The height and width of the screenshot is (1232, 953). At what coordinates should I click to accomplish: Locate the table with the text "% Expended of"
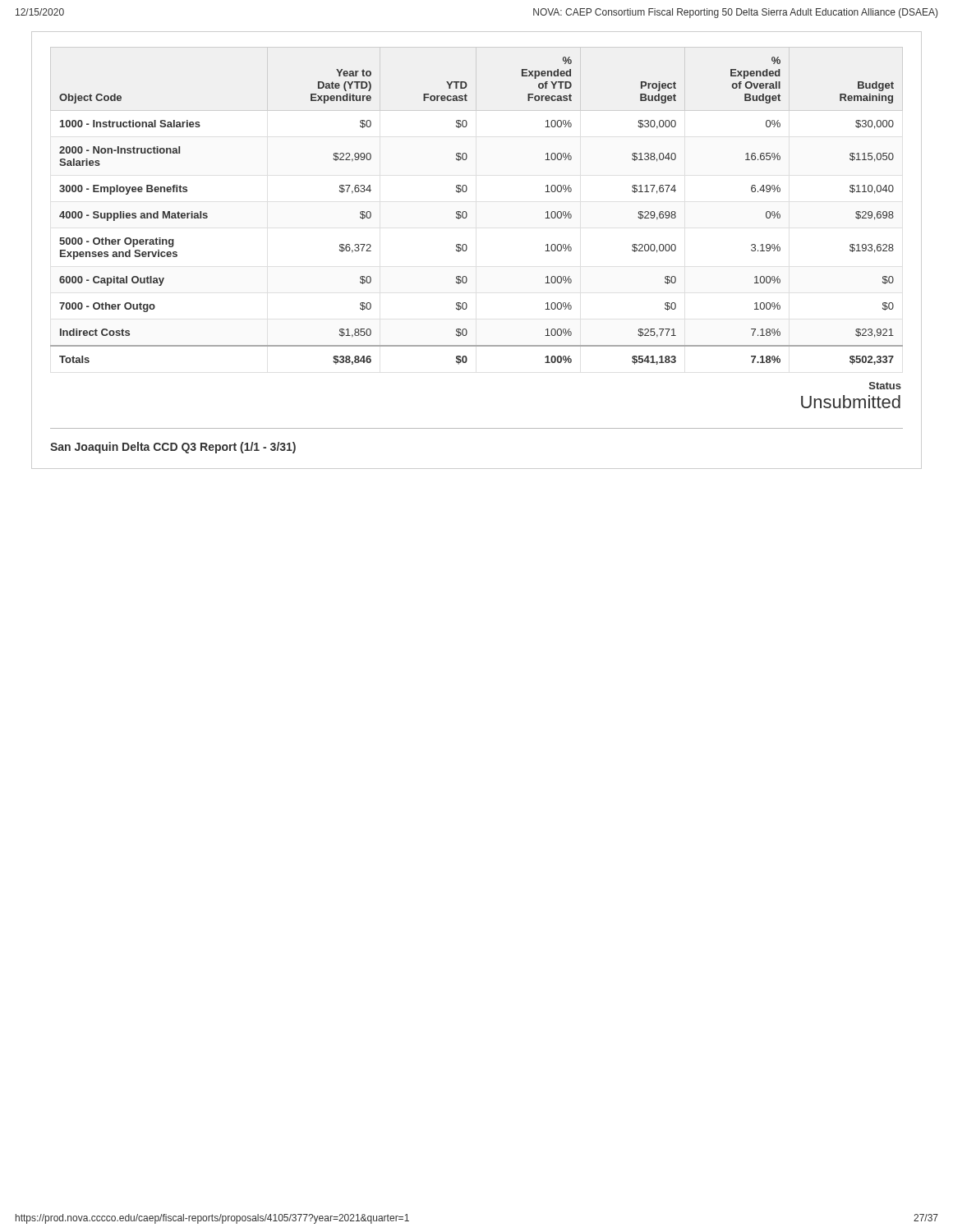476,210
